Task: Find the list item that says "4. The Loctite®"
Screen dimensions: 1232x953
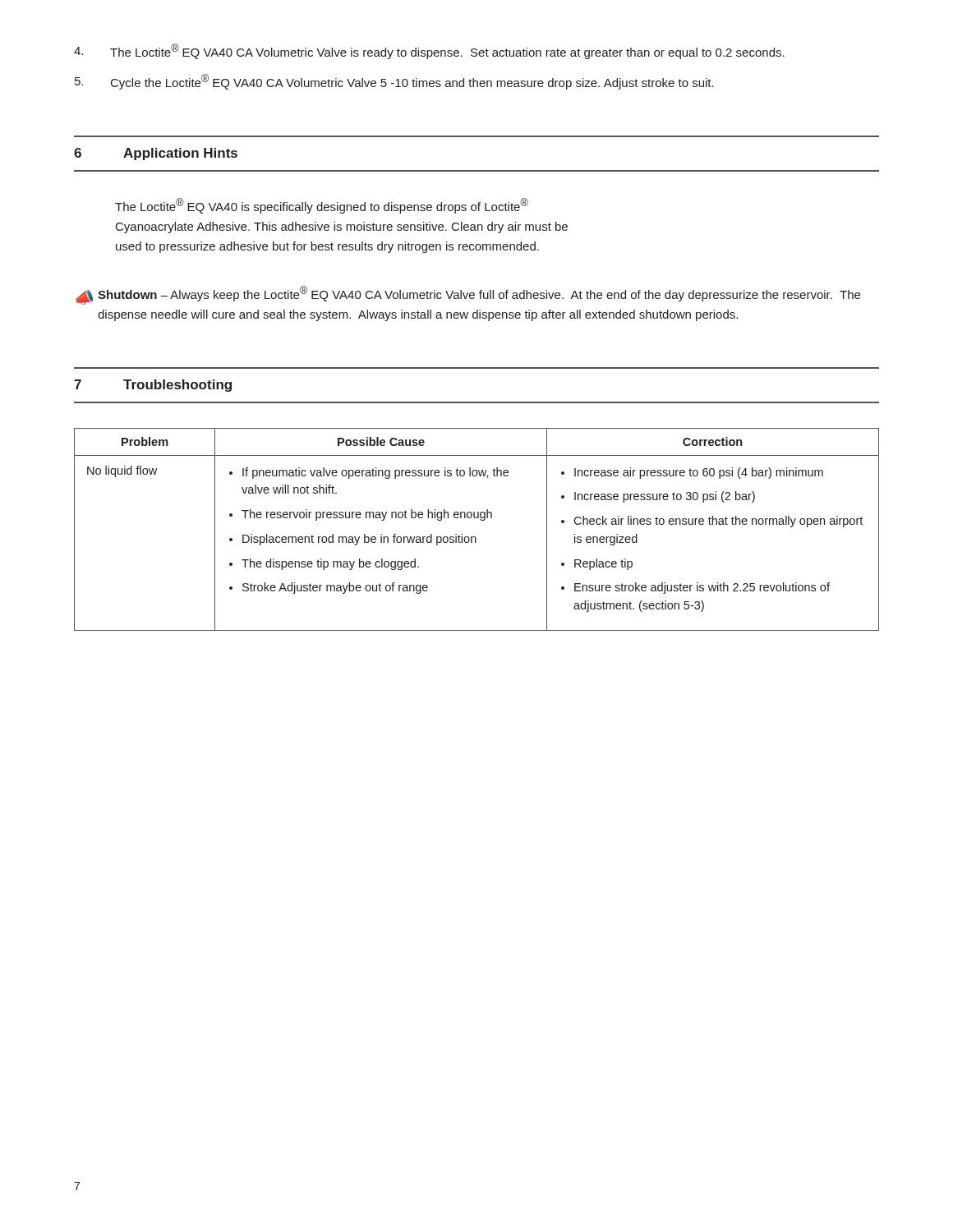Action: (x=430, y=51)
